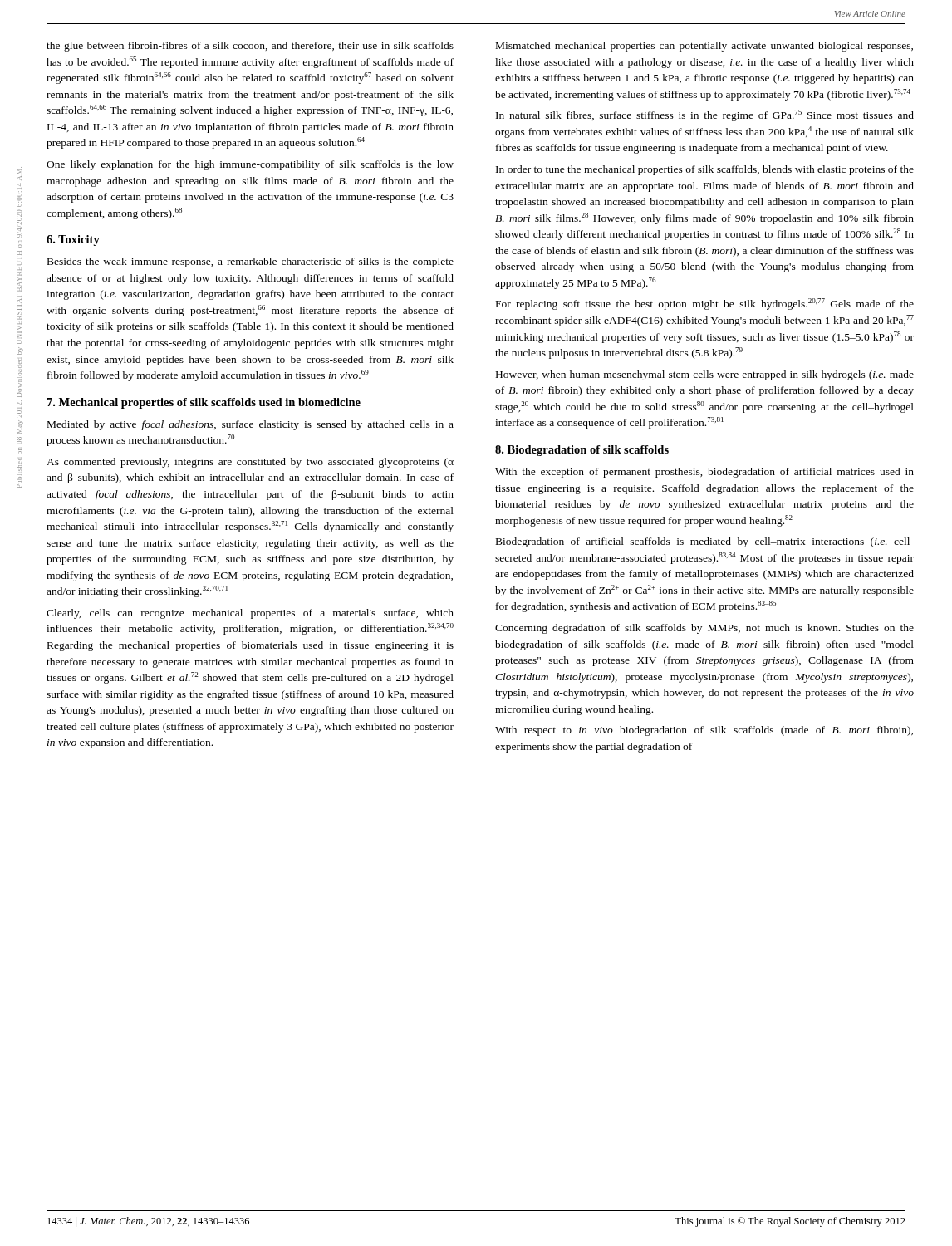Screen dimensions: 1246x952
Task: Locate the element starting "In order to tune the"
Action: 704,226
